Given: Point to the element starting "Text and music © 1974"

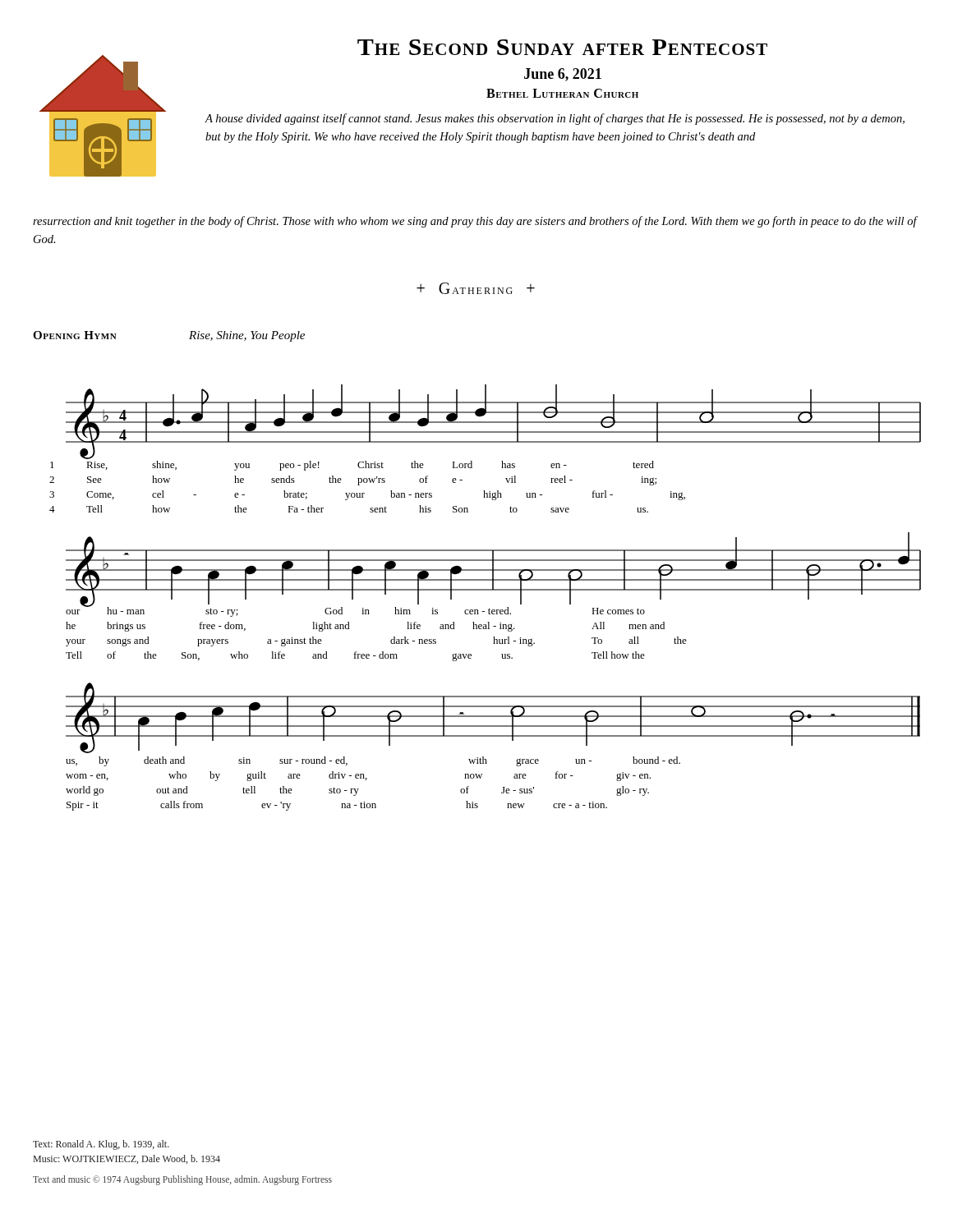Looking at the screenshot, I should pyautogui.click(x=182, y=1179).
